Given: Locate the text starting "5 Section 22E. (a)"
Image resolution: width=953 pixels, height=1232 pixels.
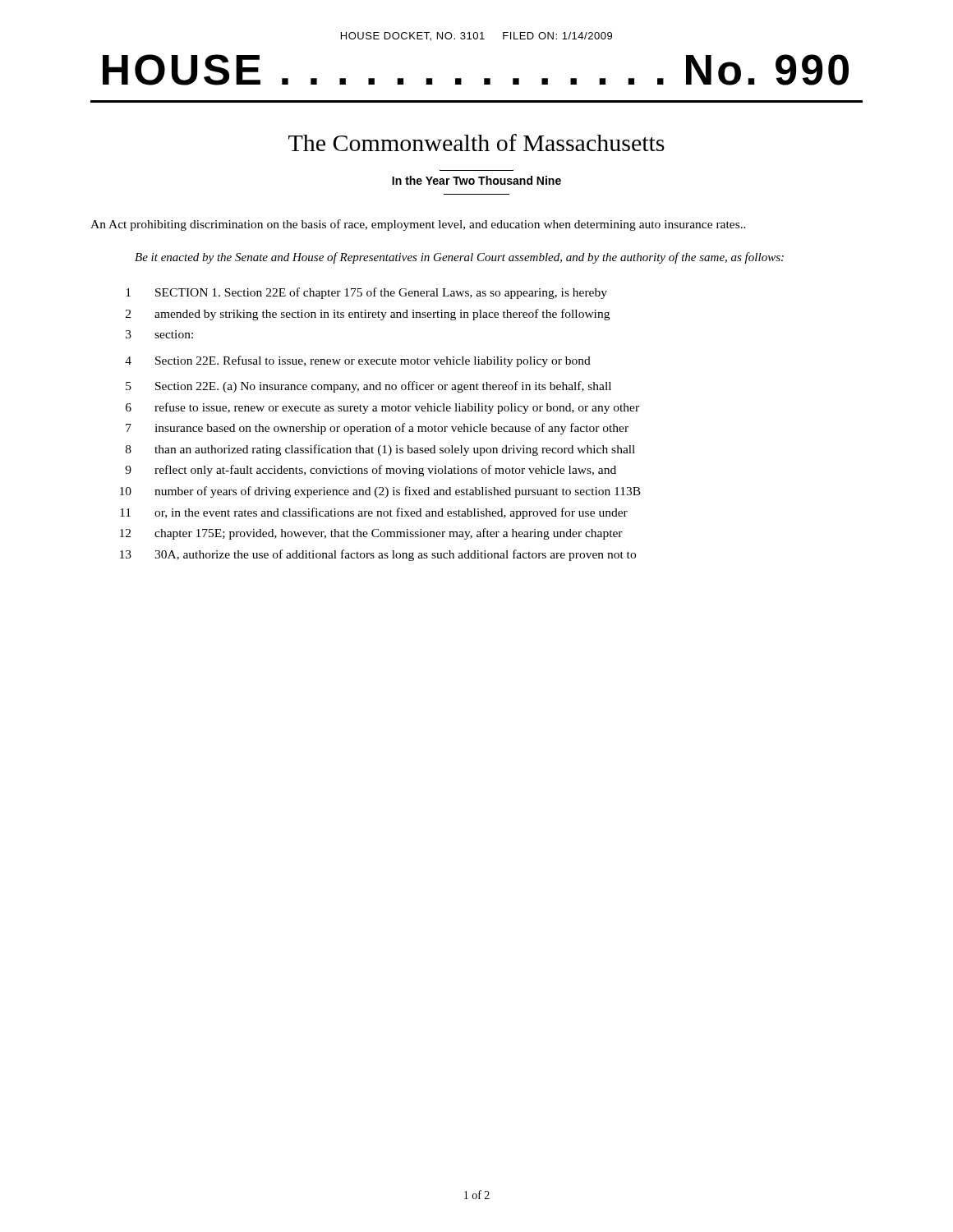Looking at the screenshot, I should (476, 386).
